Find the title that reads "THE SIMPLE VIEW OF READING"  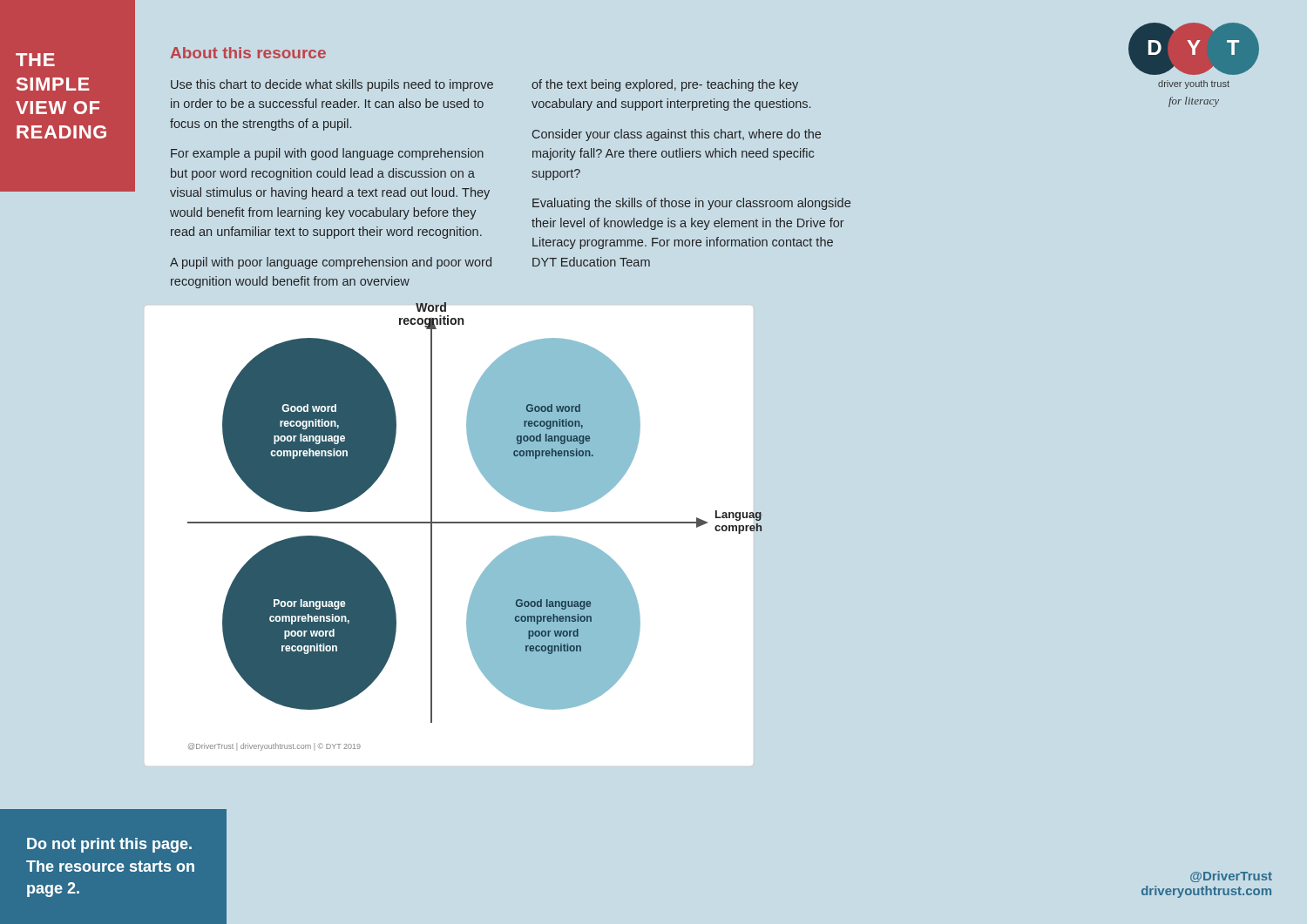click(x=68, y=96)
